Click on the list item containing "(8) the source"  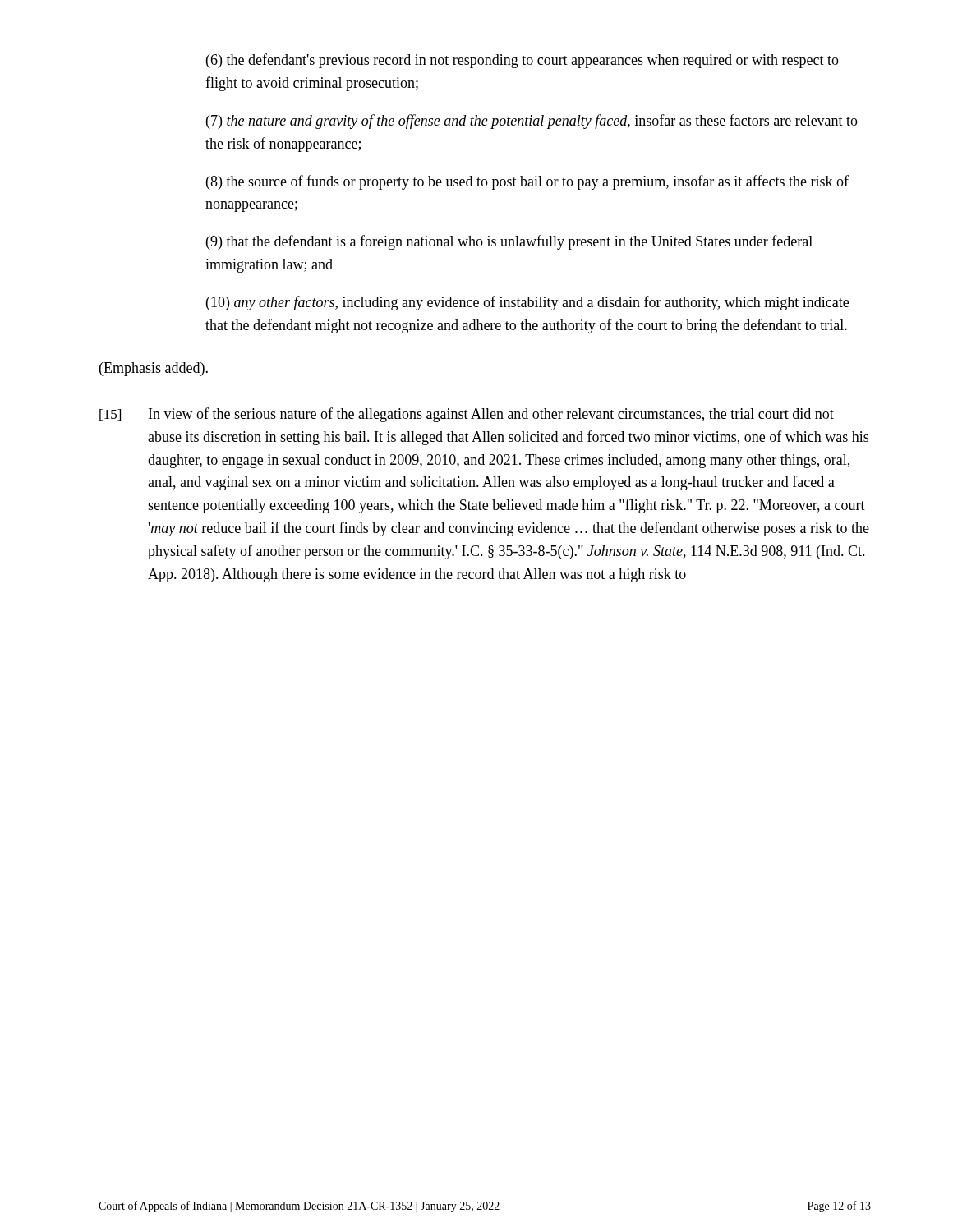point(527,193)
